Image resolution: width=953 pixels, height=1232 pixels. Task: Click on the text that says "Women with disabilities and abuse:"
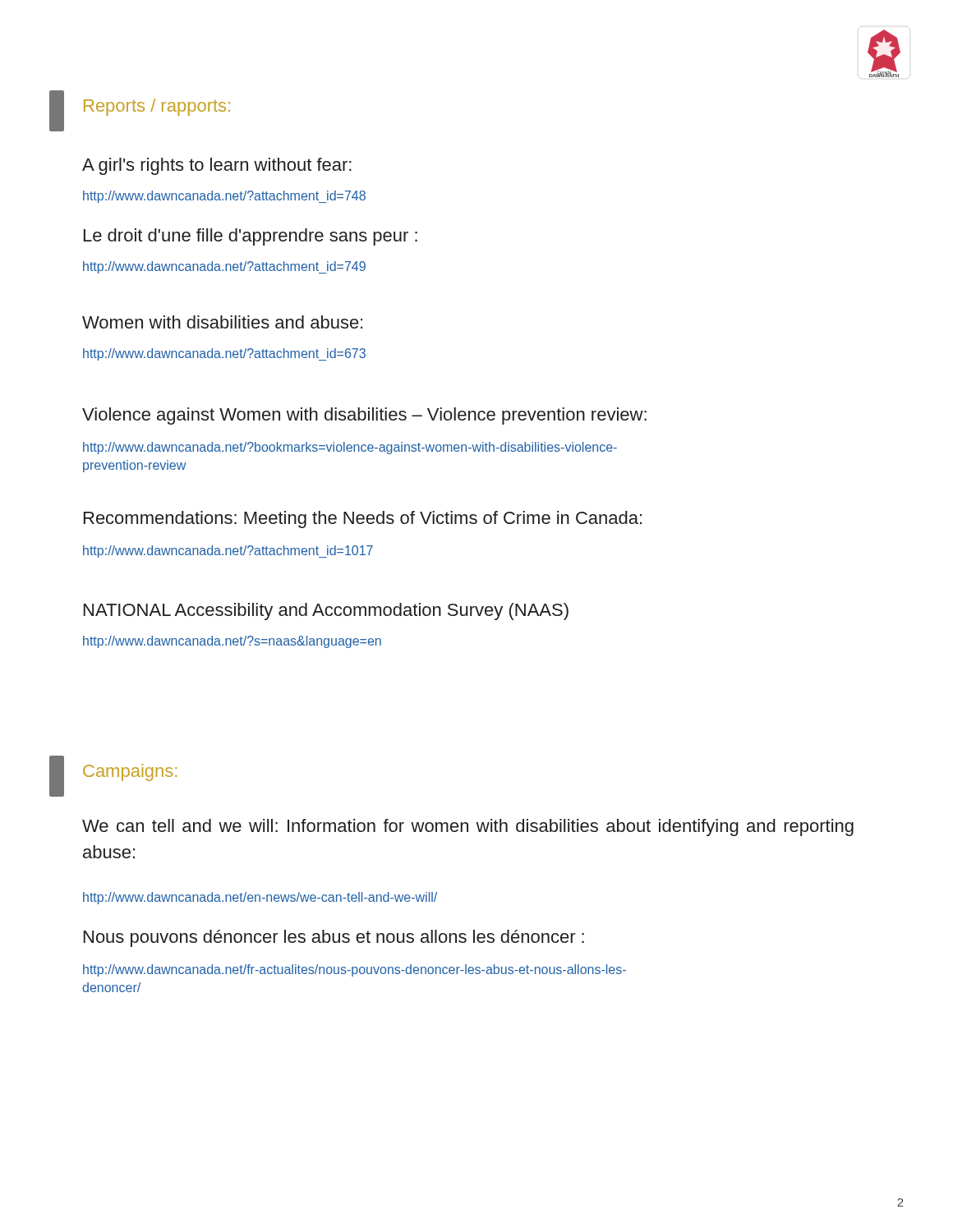click(x=222, y=322)
